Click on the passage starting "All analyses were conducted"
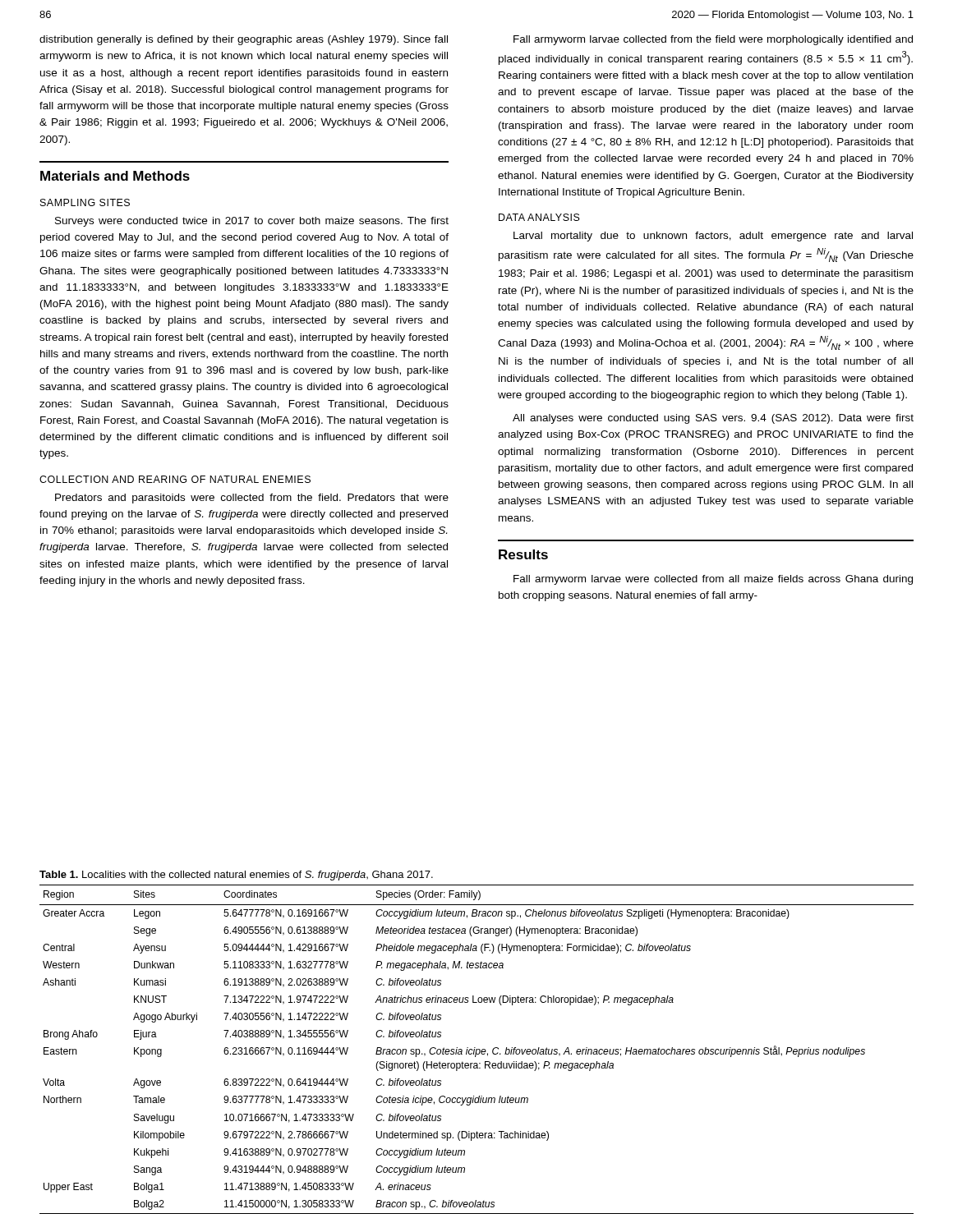Viewport: 953px width, 1232px height. [x=706, y=468]
